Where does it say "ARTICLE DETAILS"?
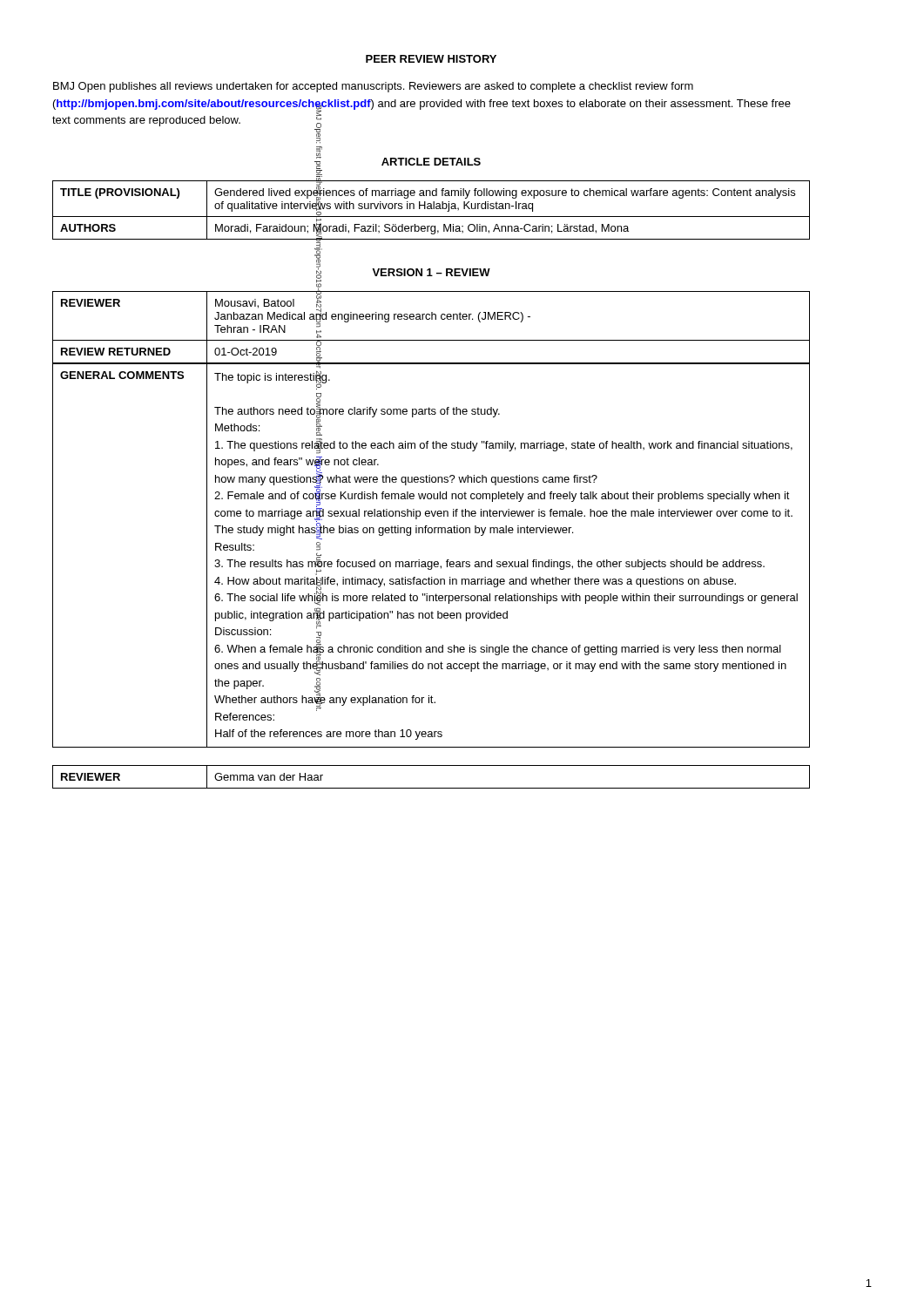This screenshot has width=924, height=1307. coord(431,161)
